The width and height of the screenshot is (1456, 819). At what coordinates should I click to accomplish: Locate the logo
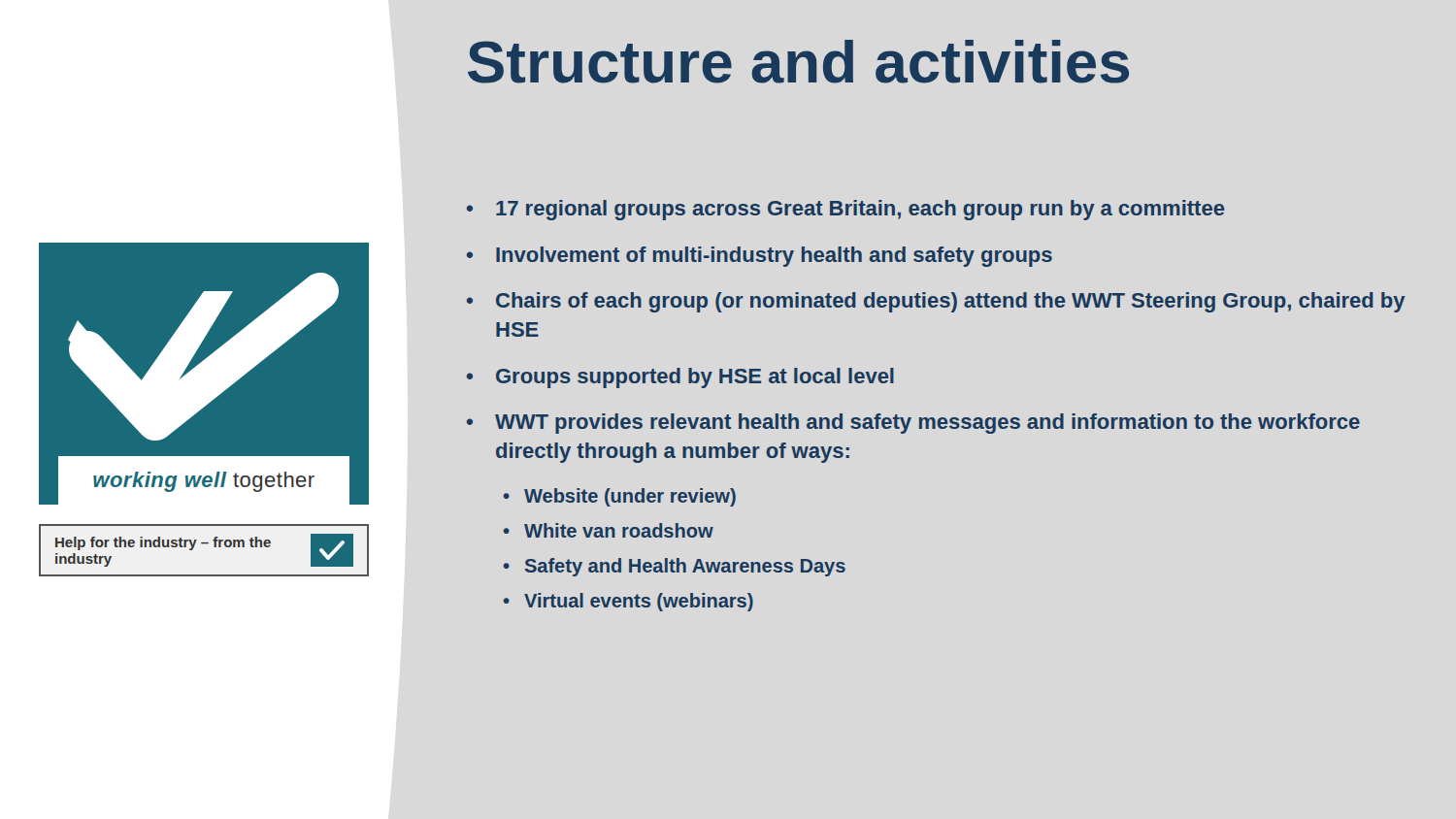pos(204,410)
